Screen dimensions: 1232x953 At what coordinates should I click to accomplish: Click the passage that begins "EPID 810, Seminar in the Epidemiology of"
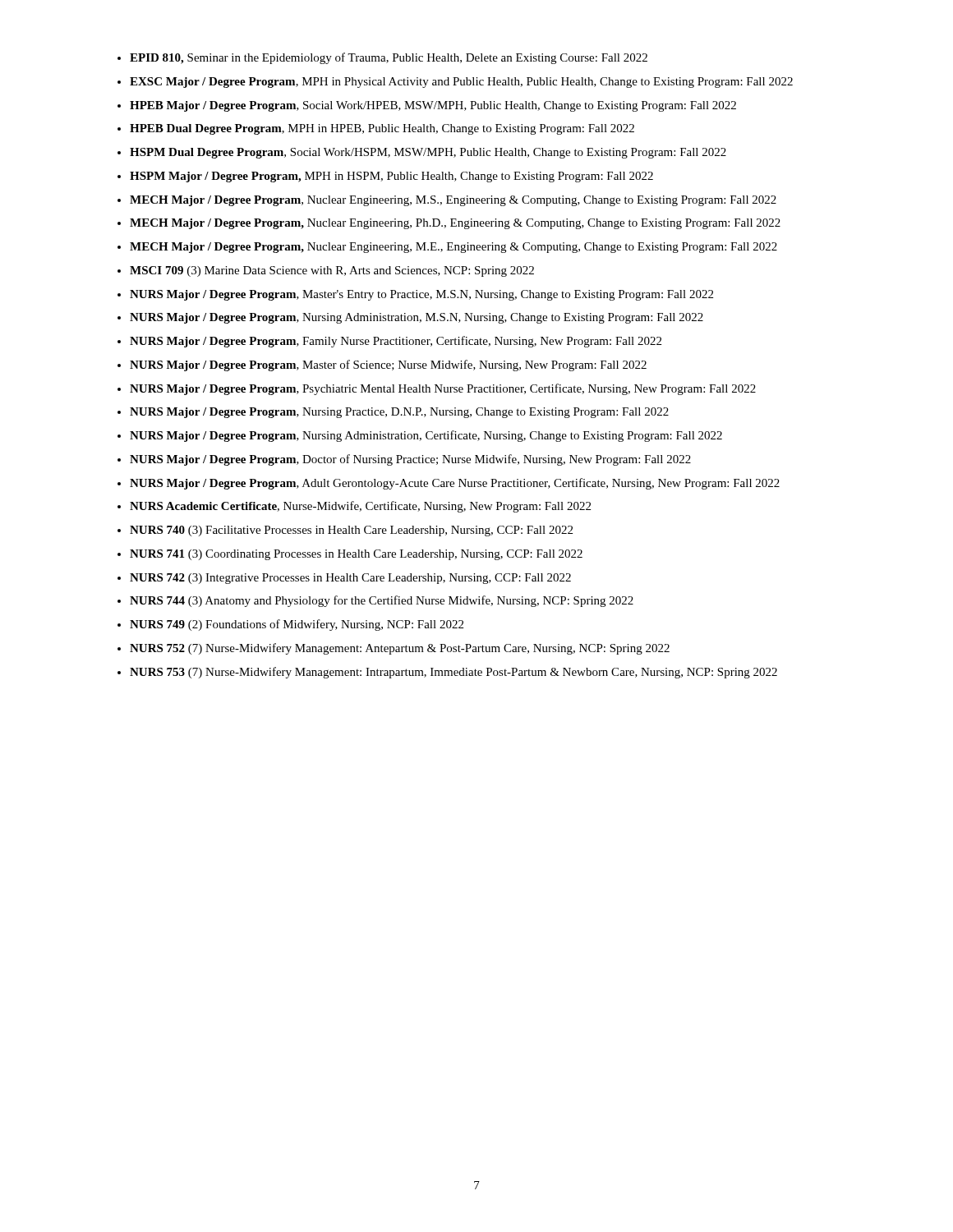coord(488,58)
